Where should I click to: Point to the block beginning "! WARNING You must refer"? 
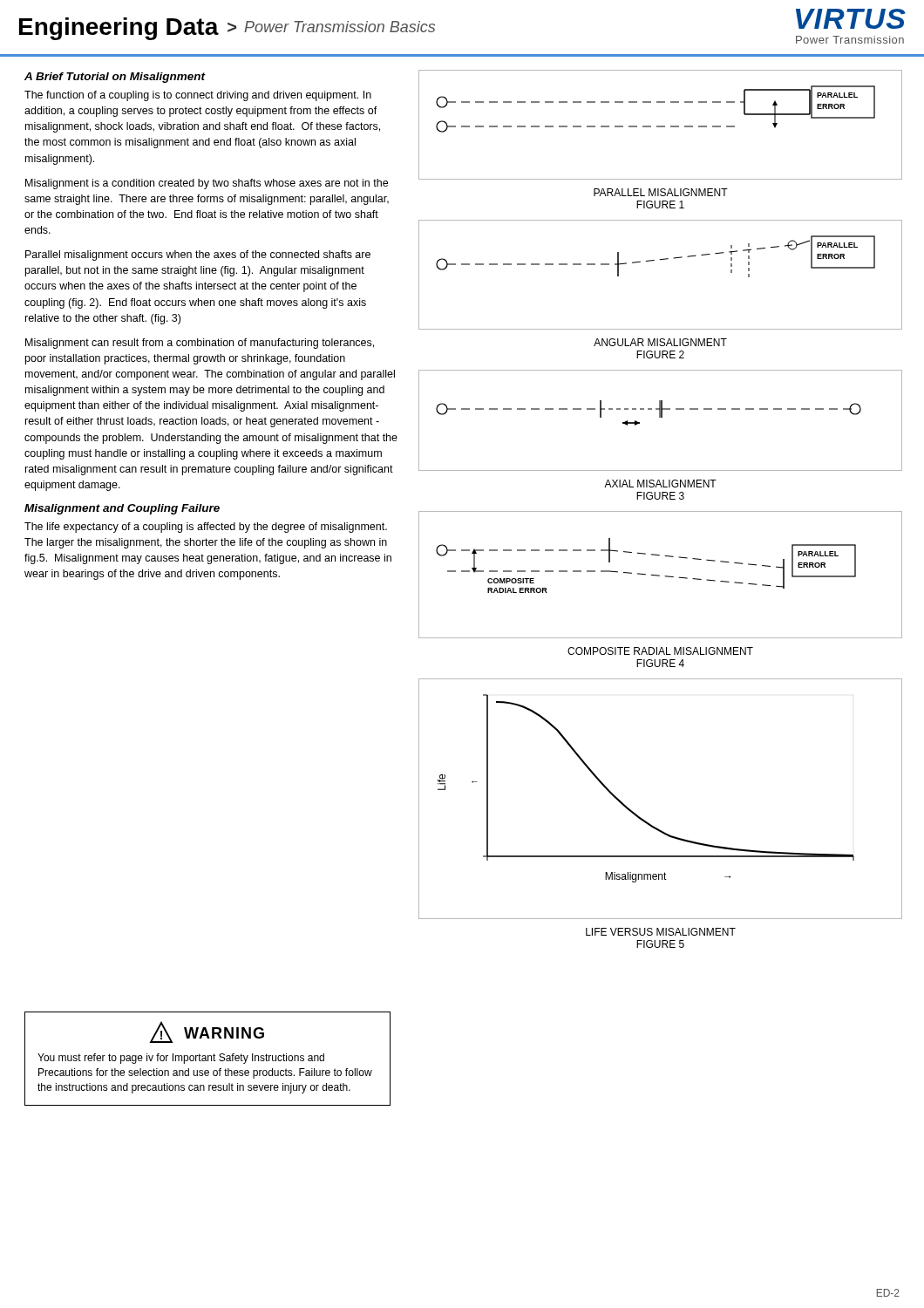point(207,1058)
